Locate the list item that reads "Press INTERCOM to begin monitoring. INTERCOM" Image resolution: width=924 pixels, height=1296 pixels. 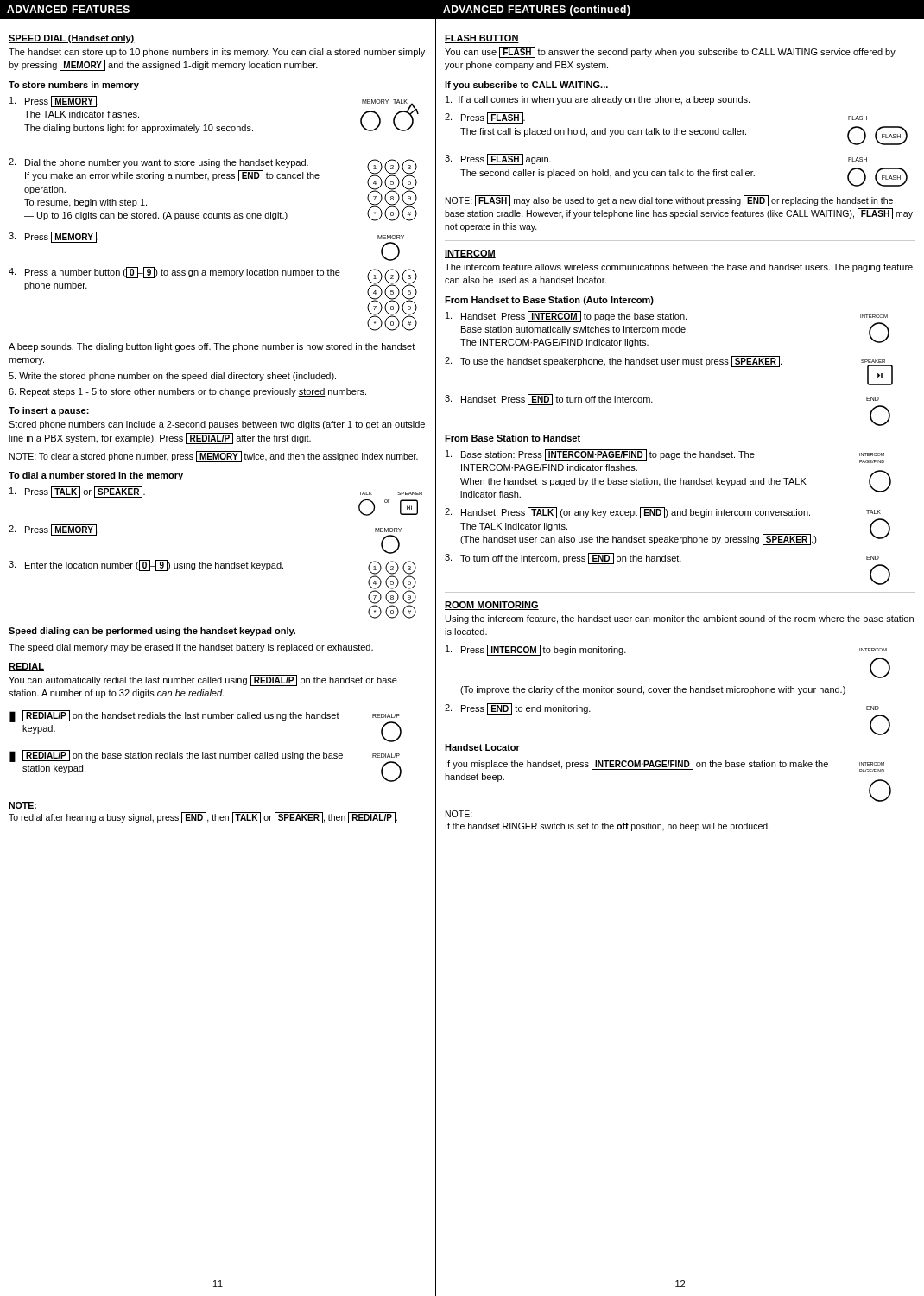coord(546,650)
